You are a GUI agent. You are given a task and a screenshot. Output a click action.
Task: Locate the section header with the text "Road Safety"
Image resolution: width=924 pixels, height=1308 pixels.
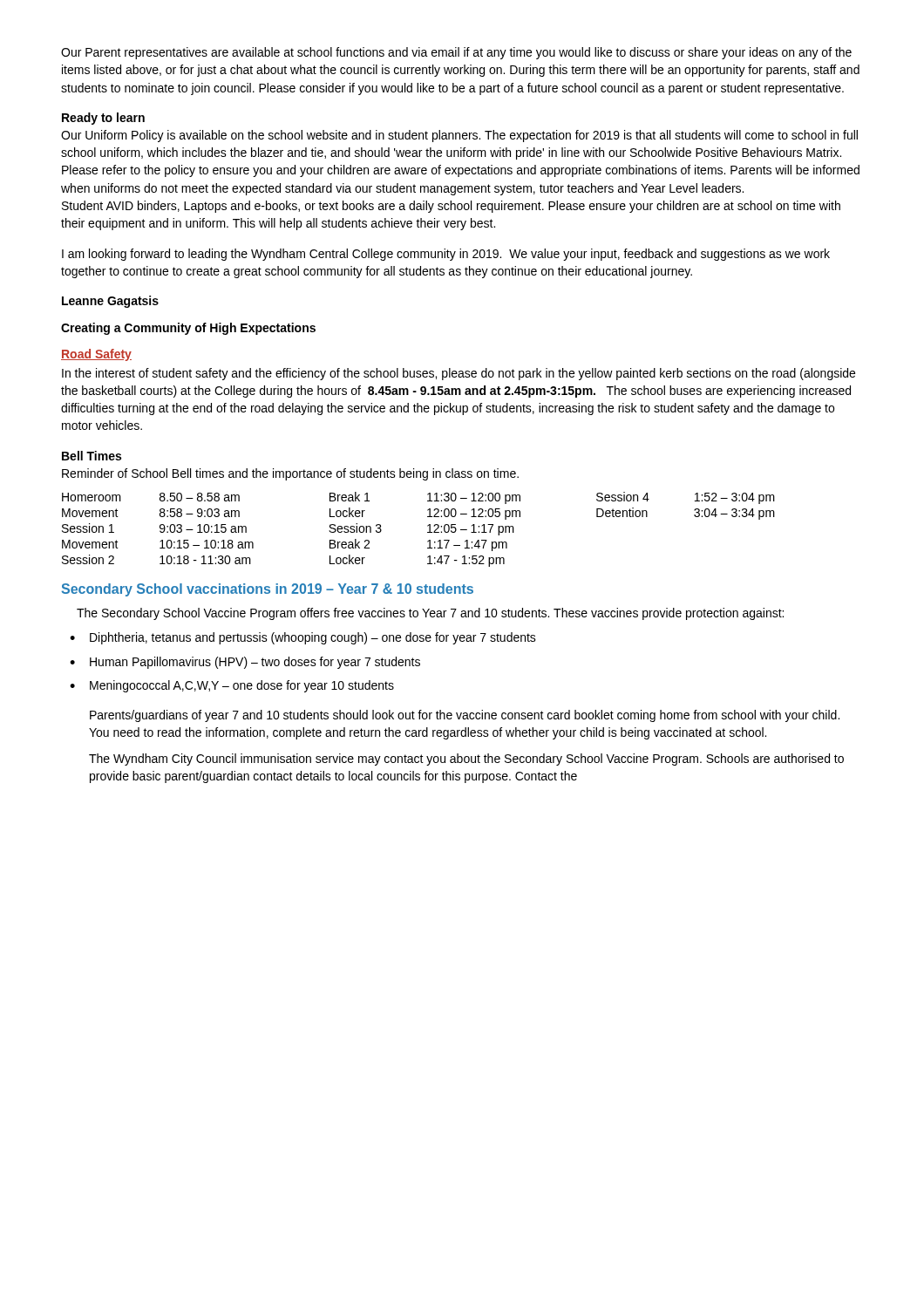[x=96, y=354]
